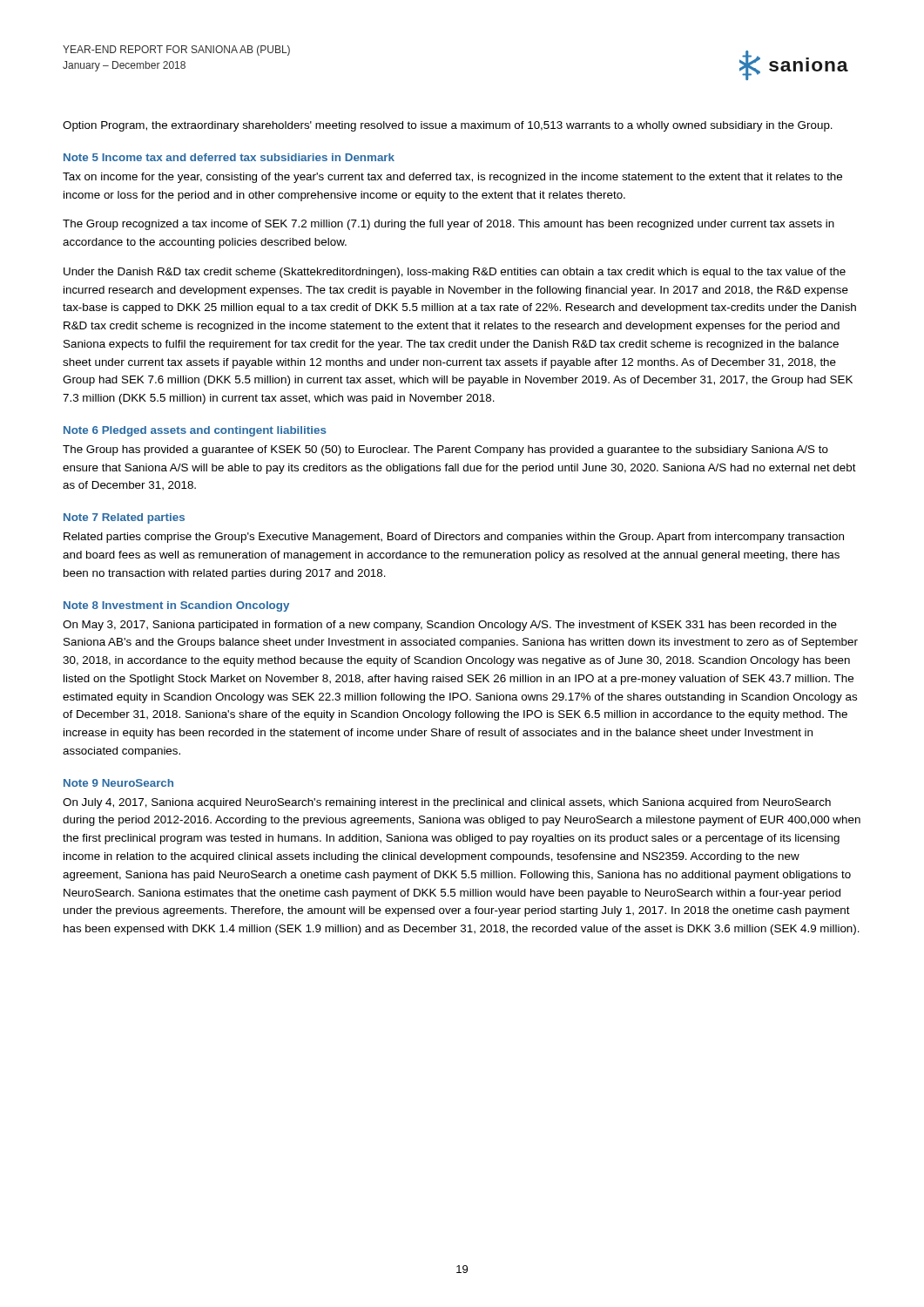
Task: Navigate to the block starting "Note 8 Investment in Scandion Oncology"
Action: point(176,605)
